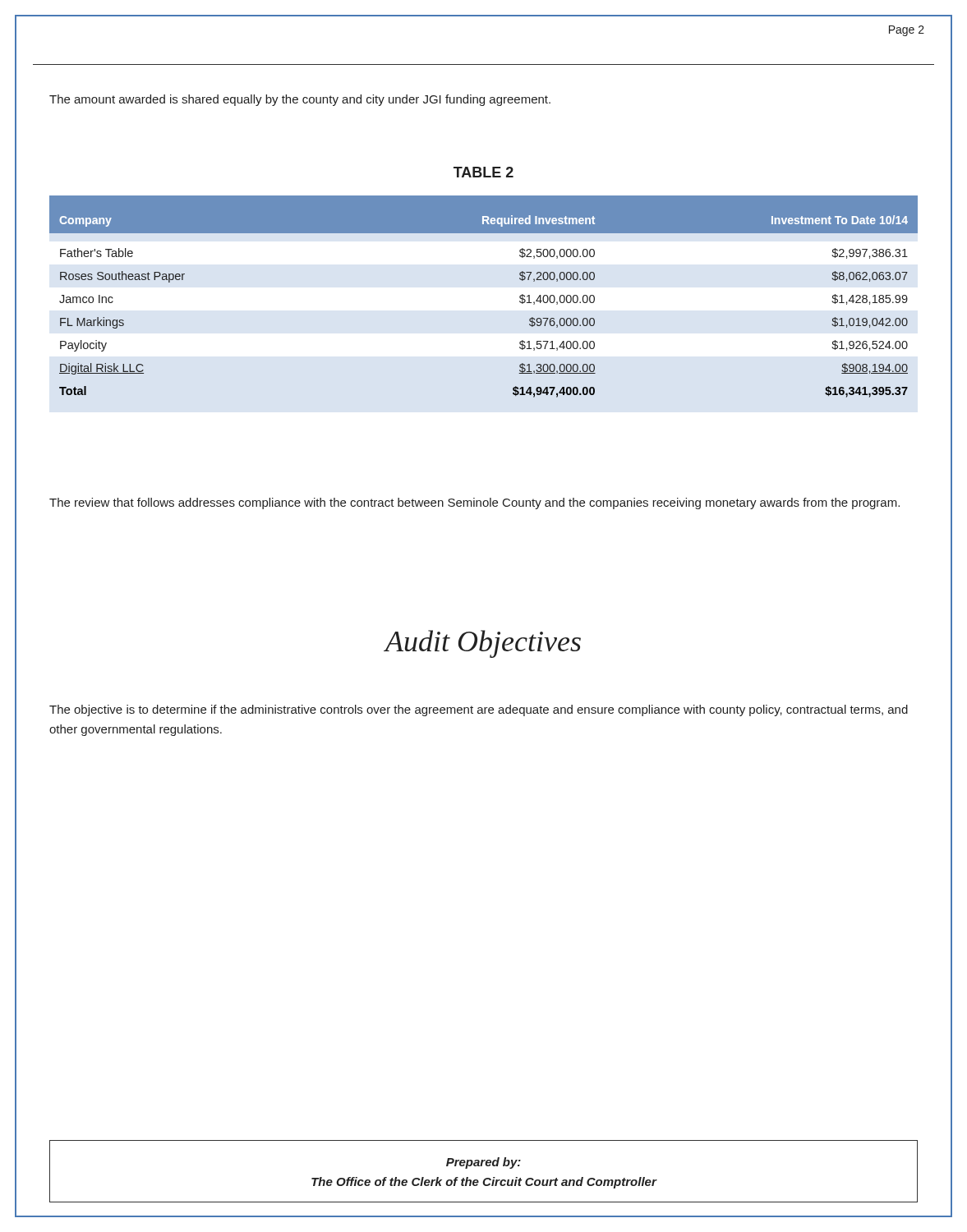The height and width of the screenshot is (1232, 967).
Task: Point to the block starting "The amount awarded is shared equally by"
Action: 300,99
